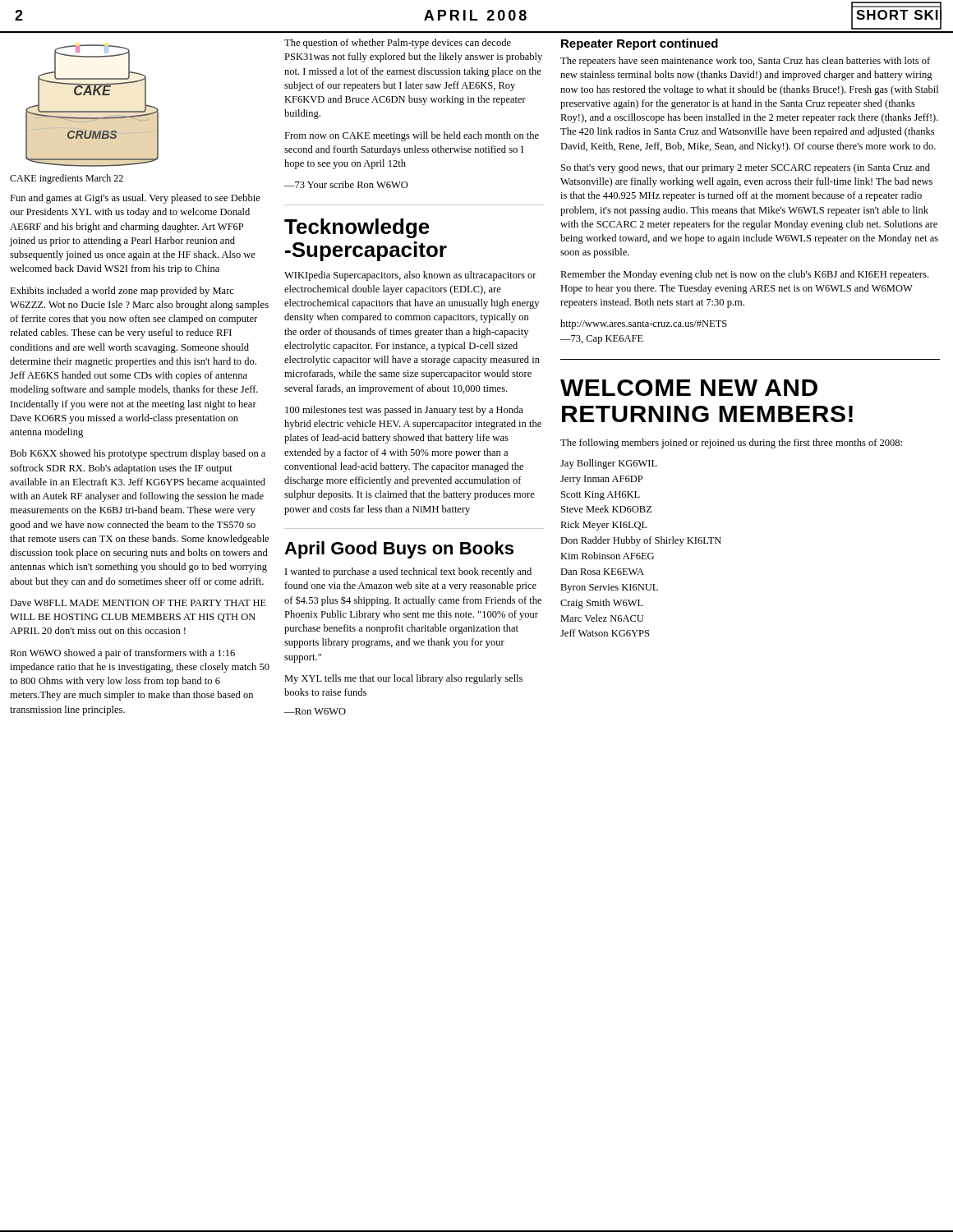The height and width of the screenshot is (1232, 953).
Task: Click on the text block that says "I wanted to purchase"
Action: [413, 614]
